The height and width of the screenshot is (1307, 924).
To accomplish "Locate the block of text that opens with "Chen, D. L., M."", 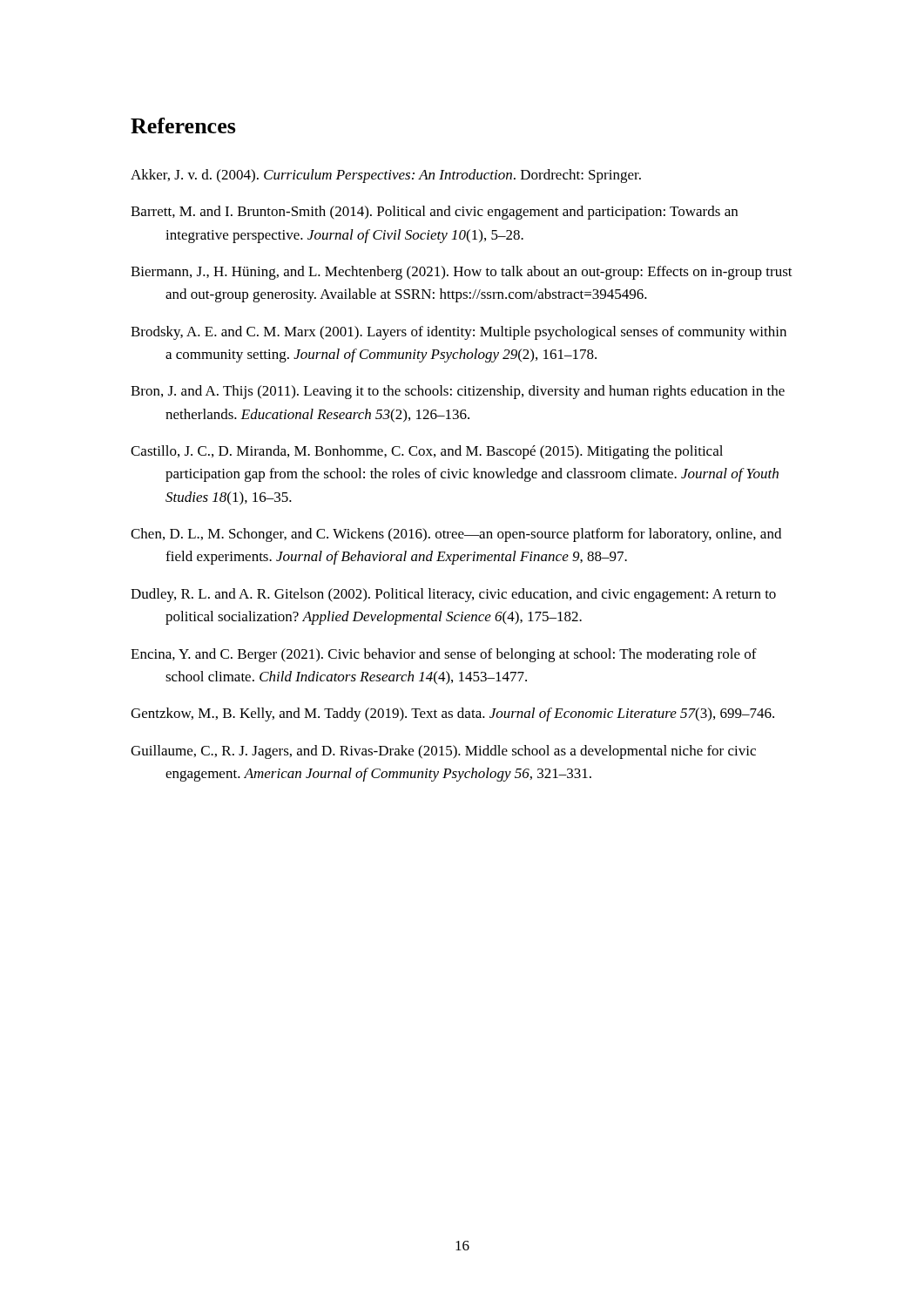I will [456, 545].
